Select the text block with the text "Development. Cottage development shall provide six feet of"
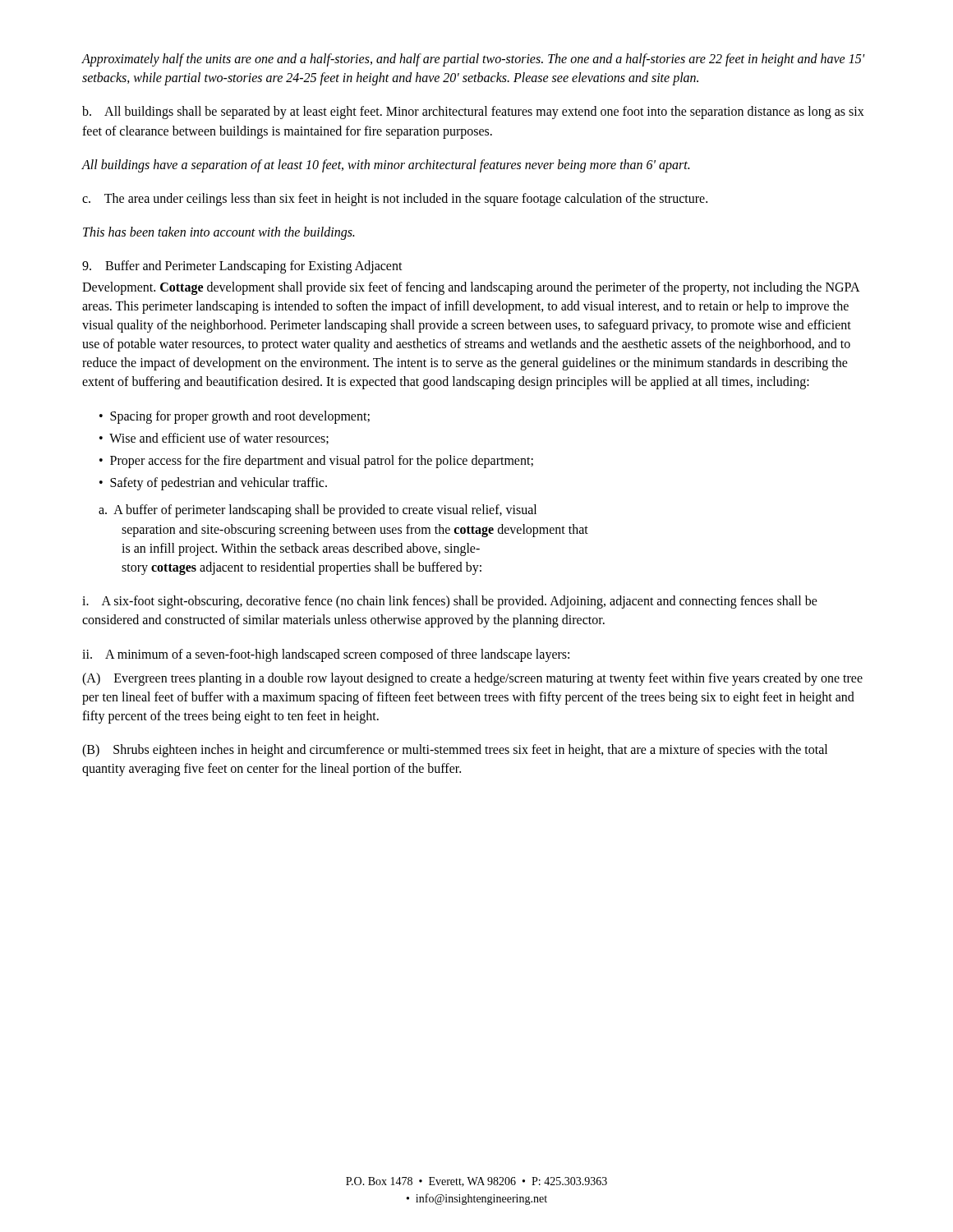The image size is (953, 1232). (471, 334)
